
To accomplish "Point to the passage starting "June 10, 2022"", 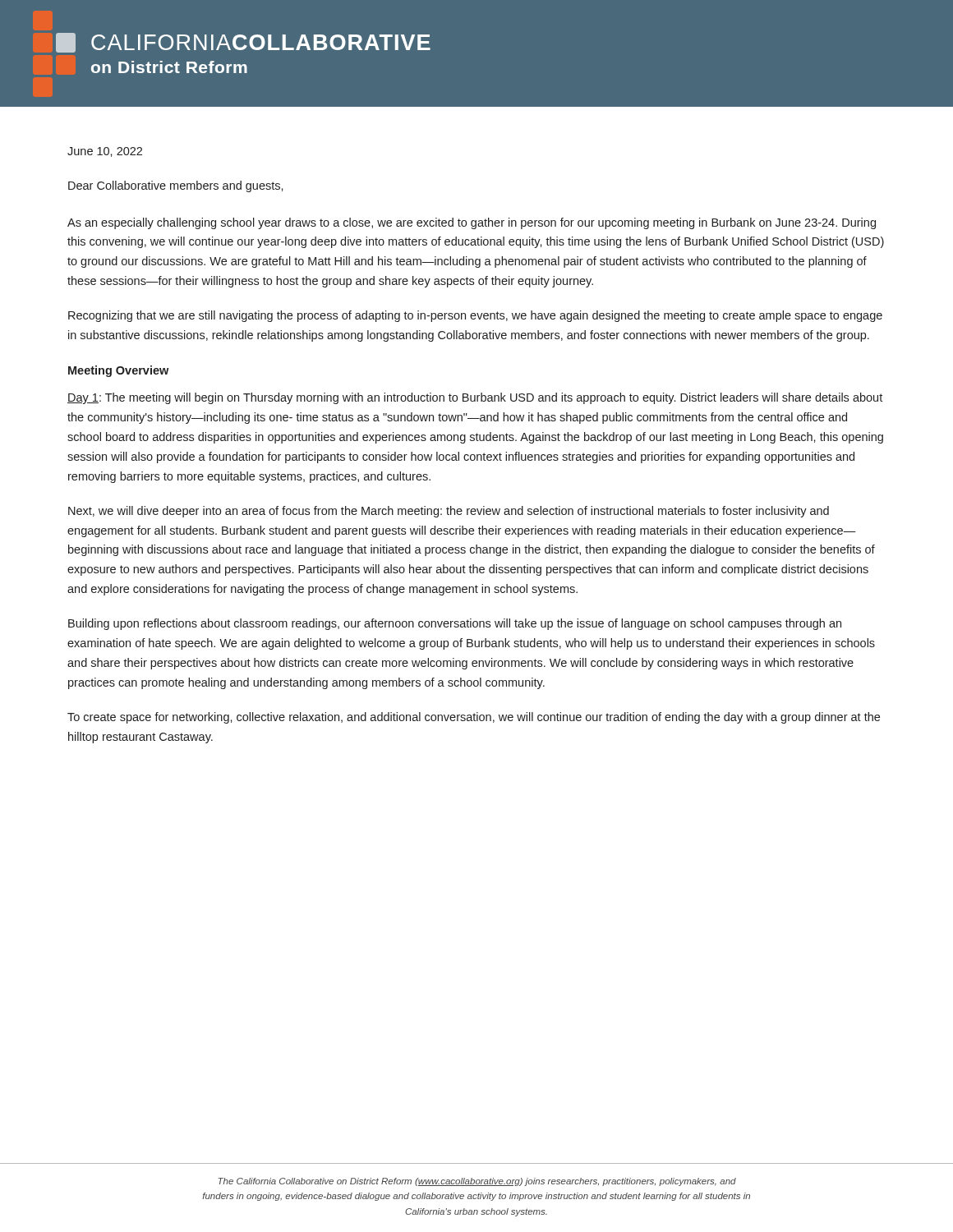I will click(x=105, y=151).
